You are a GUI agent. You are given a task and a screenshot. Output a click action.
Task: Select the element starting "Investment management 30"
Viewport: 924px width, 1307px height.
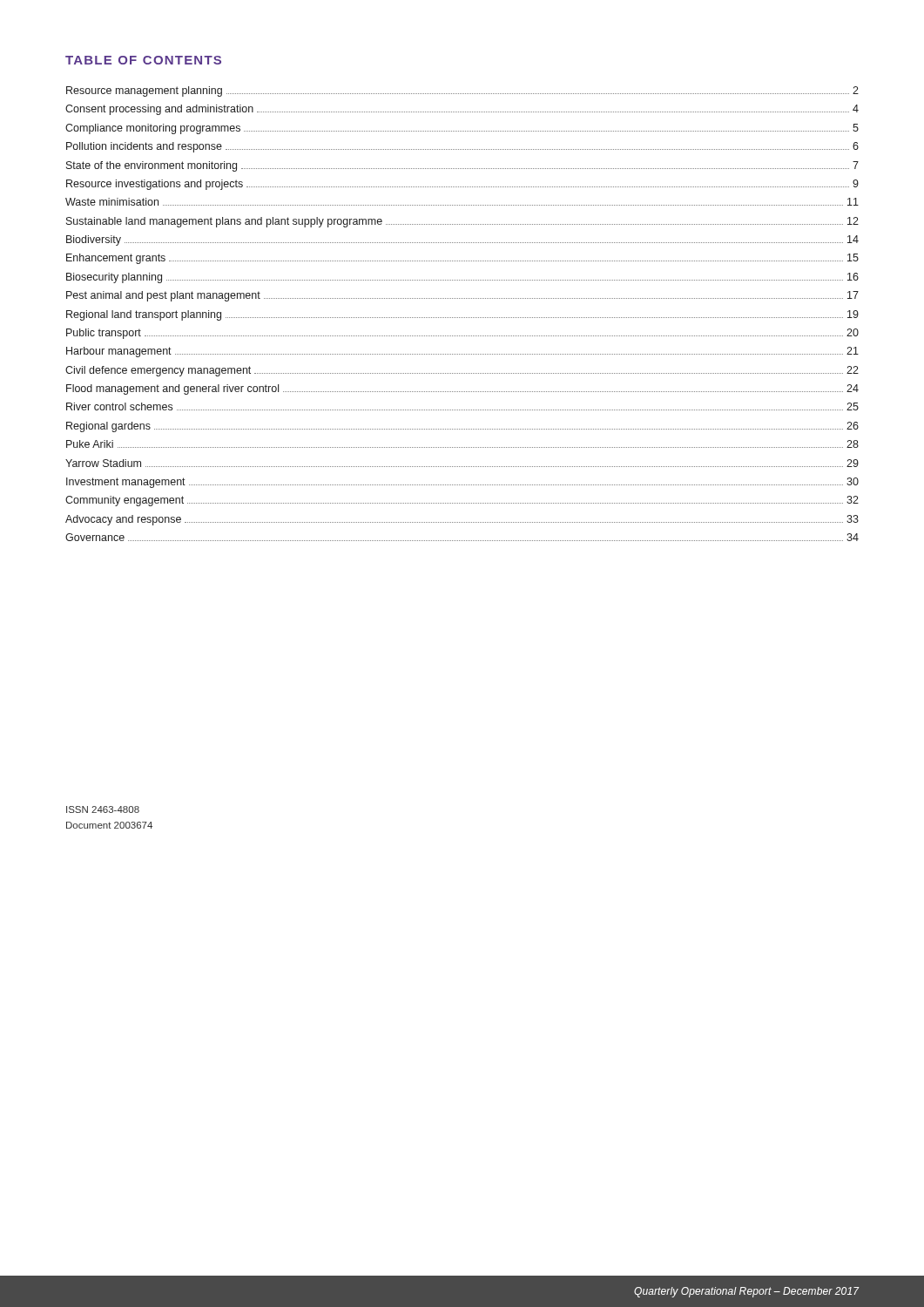[x=462, y=482]
